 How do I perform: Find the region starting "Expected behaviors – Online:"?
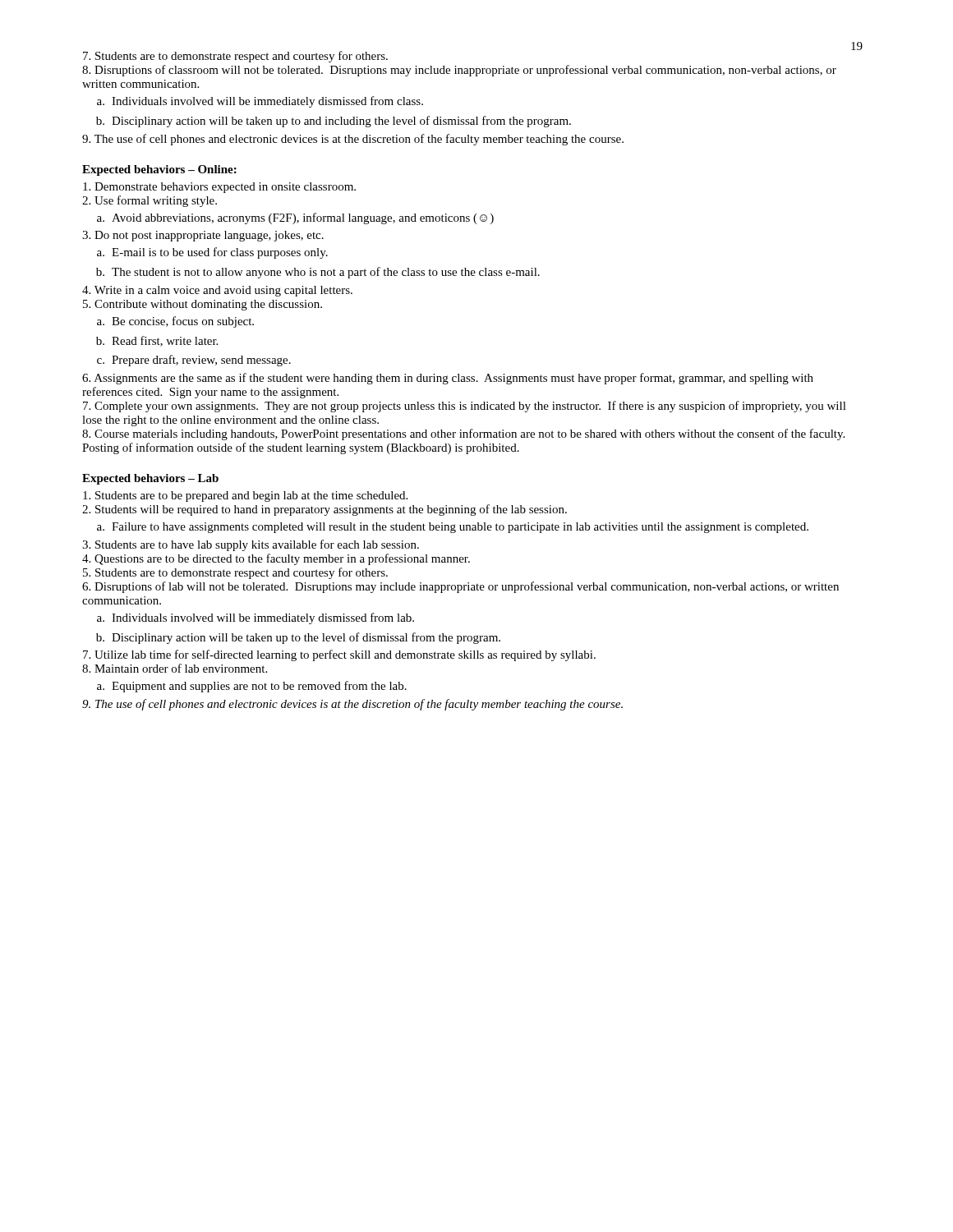(160, 169)
